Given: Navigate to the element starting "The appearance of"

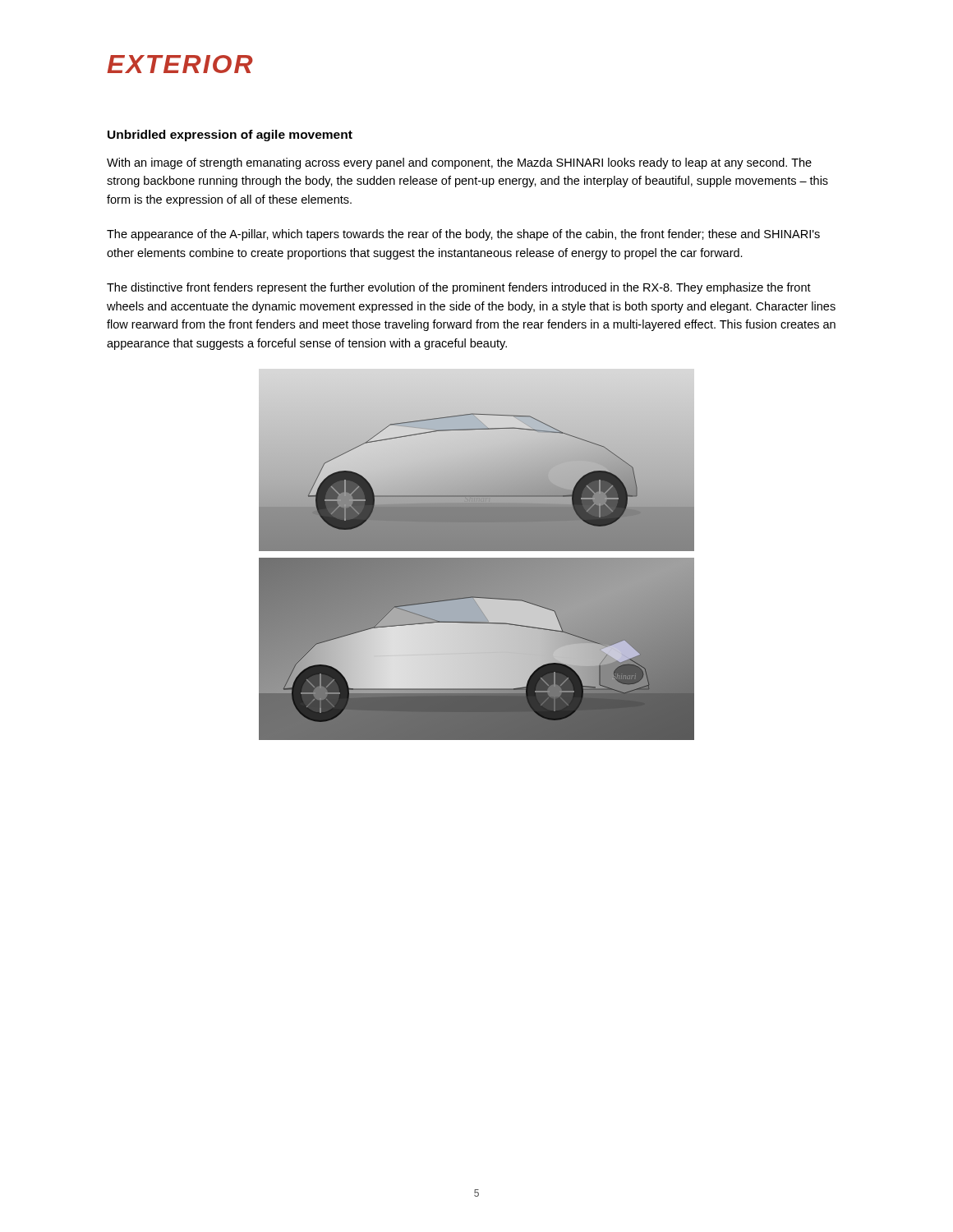Looking at the screenshot, I should (x=463, y=244).
